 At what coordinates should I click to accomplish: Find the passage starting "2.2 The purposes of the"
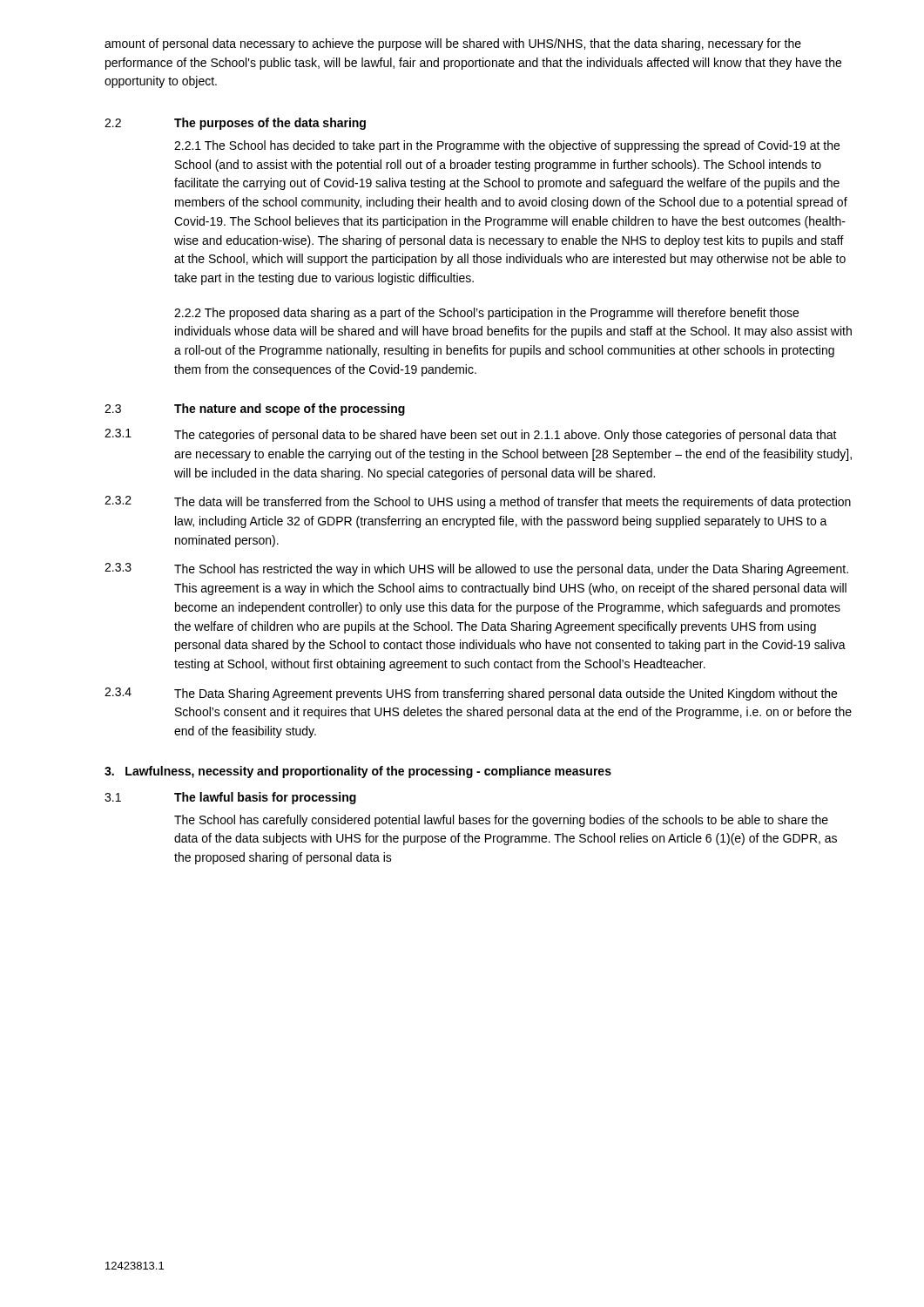[235, 124]
